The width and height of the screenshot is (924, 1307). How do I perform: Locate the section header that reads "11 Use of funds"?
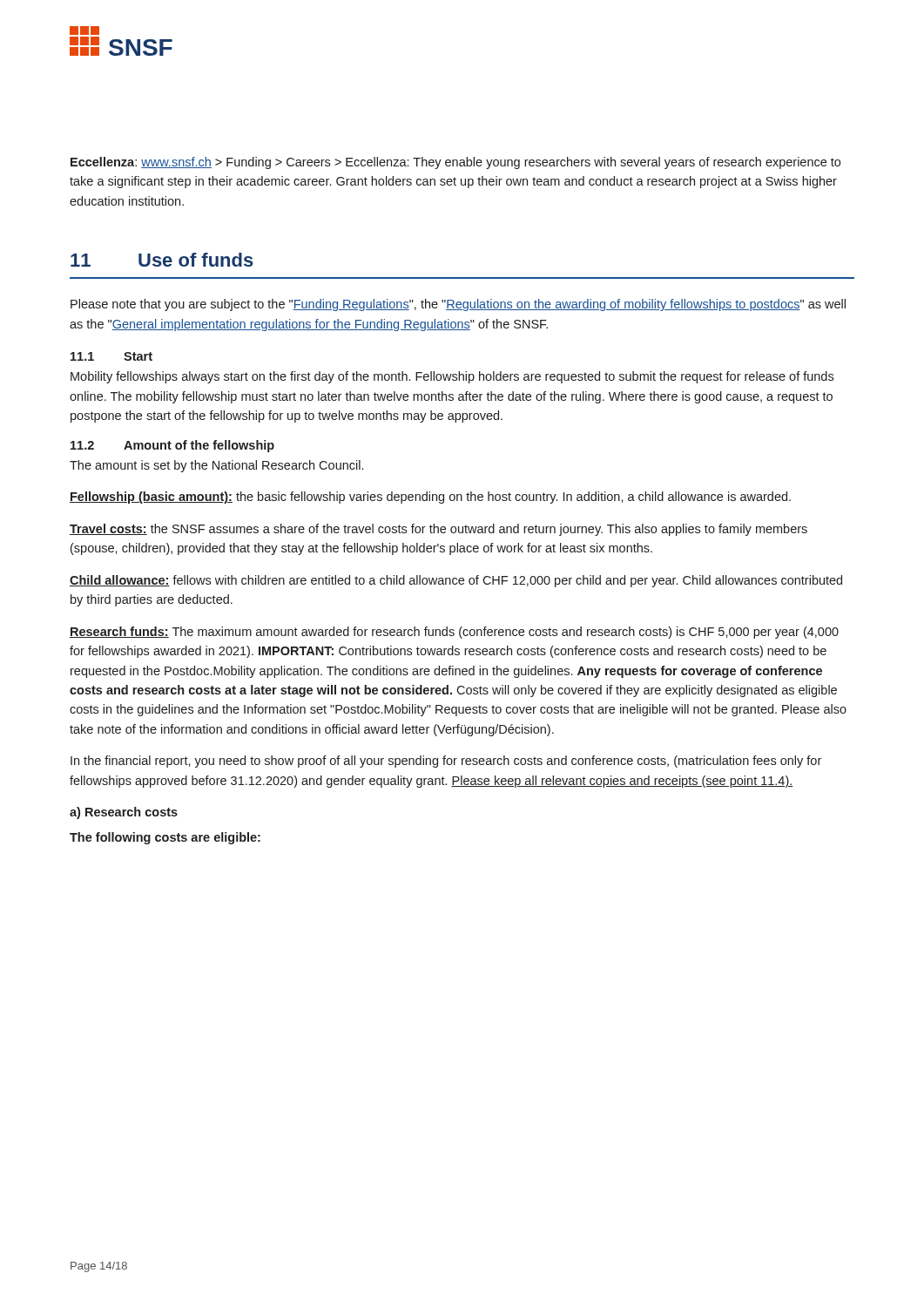click(162, 261)
